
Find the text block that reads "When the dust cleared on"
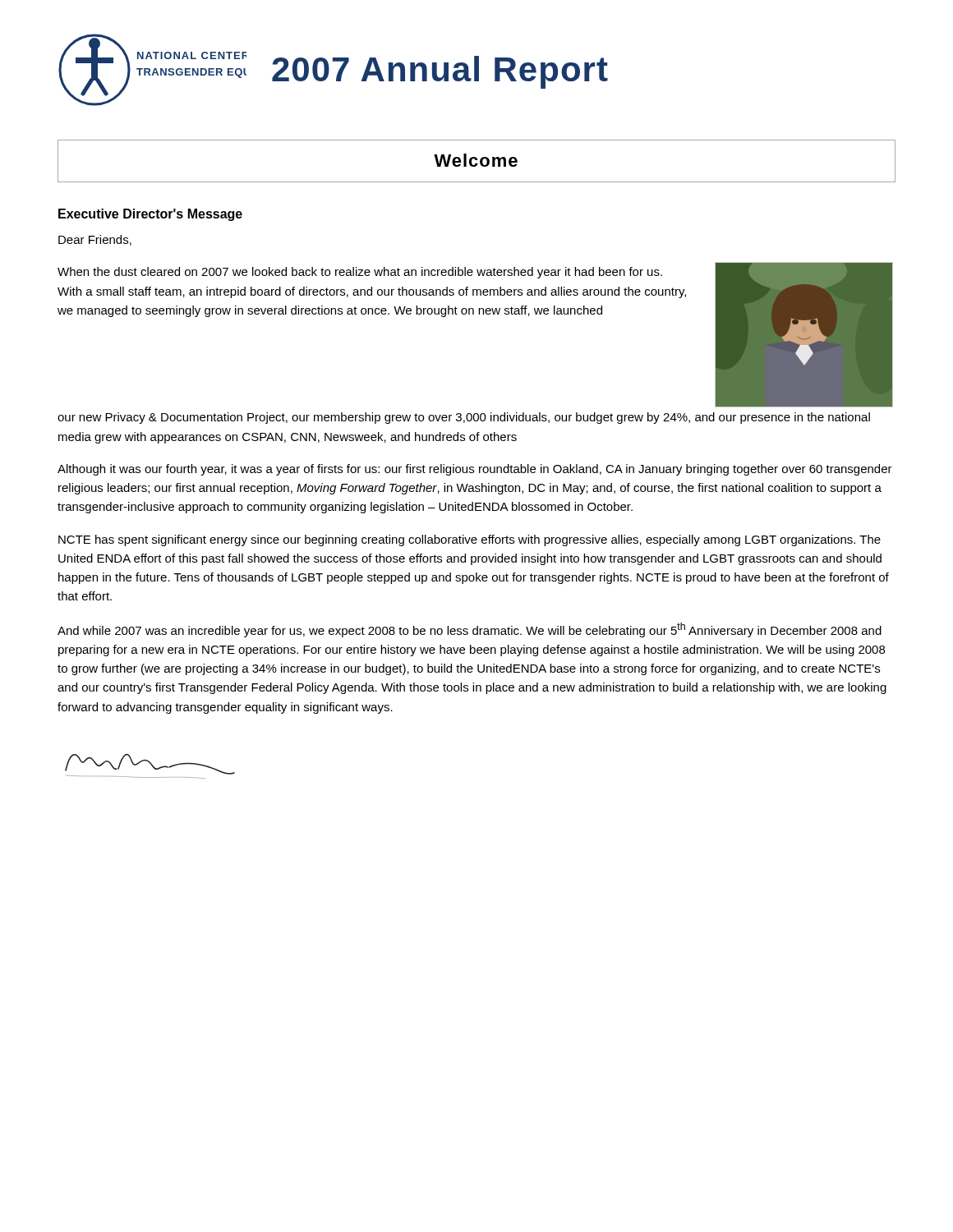[372, 291]
